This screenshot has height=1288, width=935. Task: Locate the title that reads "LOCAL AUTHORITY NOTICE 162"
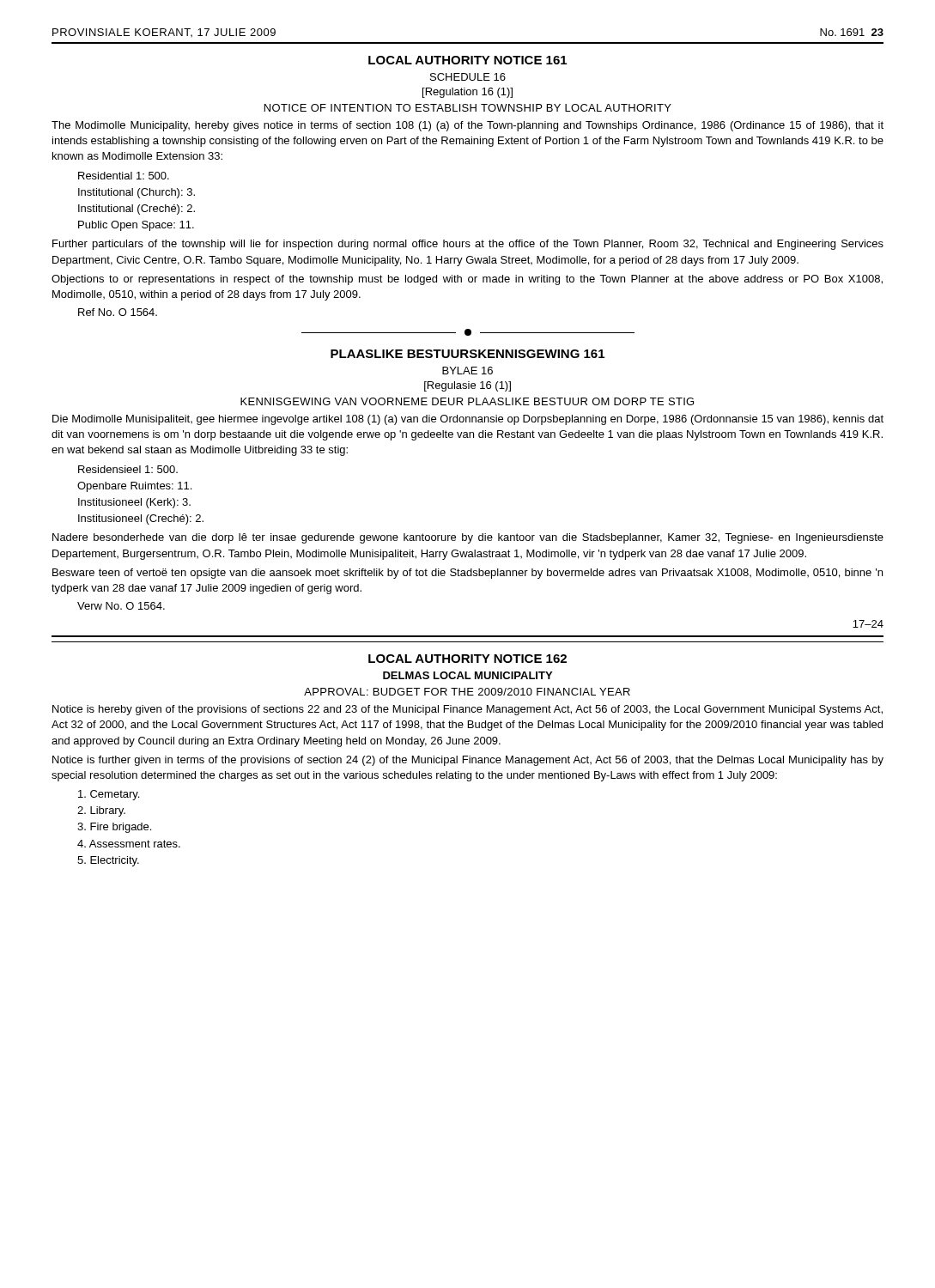468,658
